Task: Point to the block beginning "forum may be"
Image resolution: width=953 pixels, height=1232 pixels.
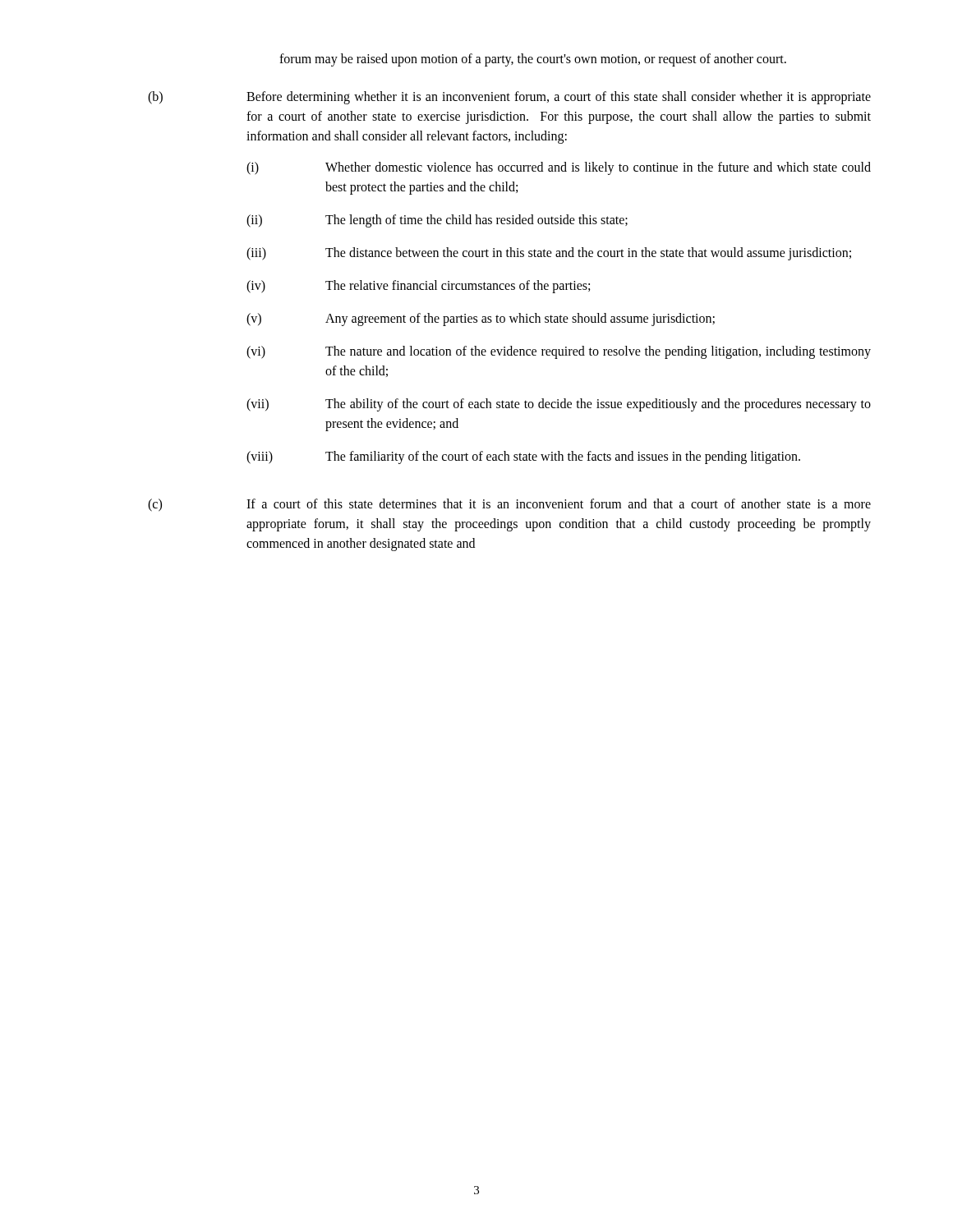Action: click(533, 59)
